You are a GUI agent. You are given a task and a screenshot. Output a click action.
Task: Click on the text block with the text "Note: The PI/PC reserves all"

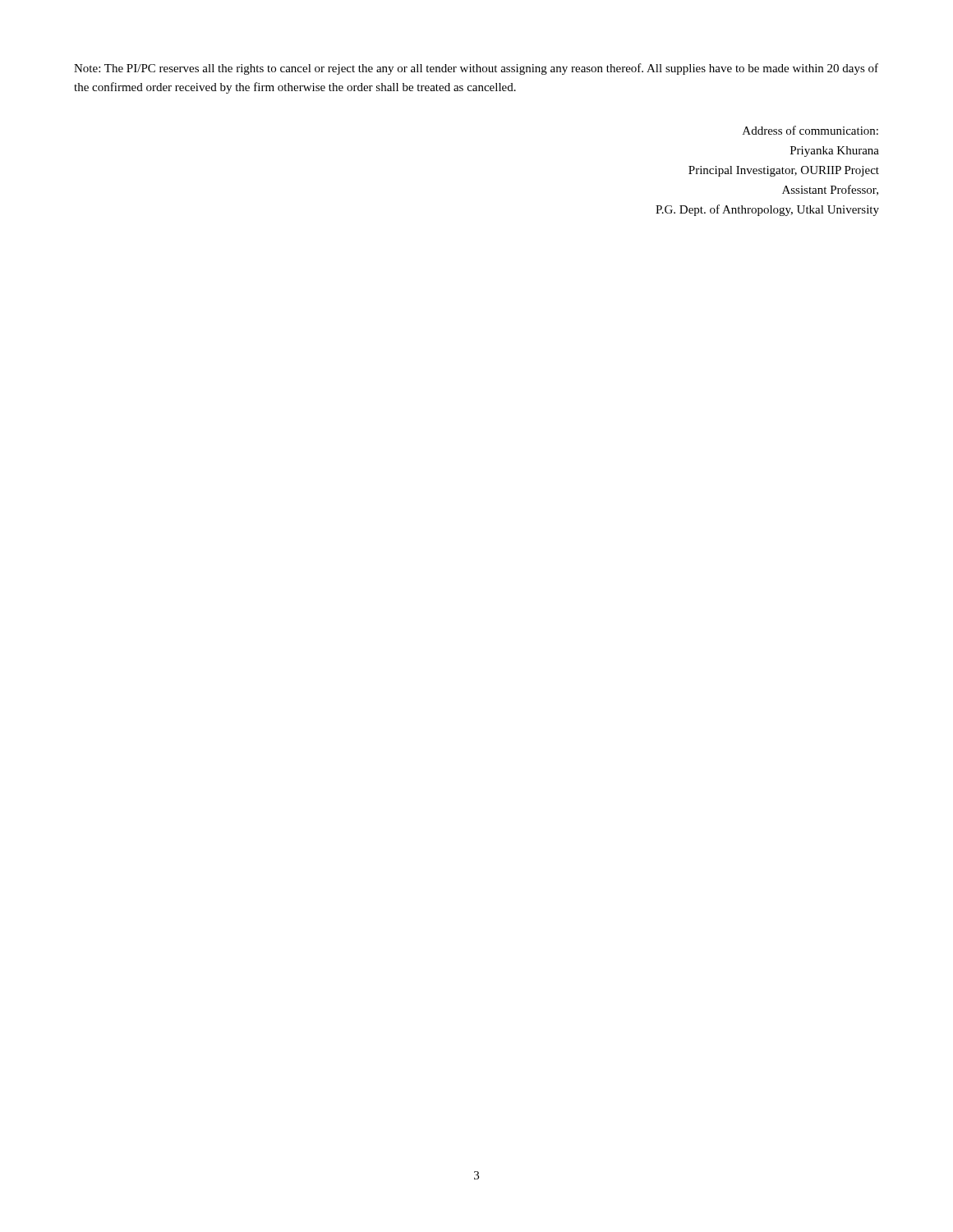point(476,78)
